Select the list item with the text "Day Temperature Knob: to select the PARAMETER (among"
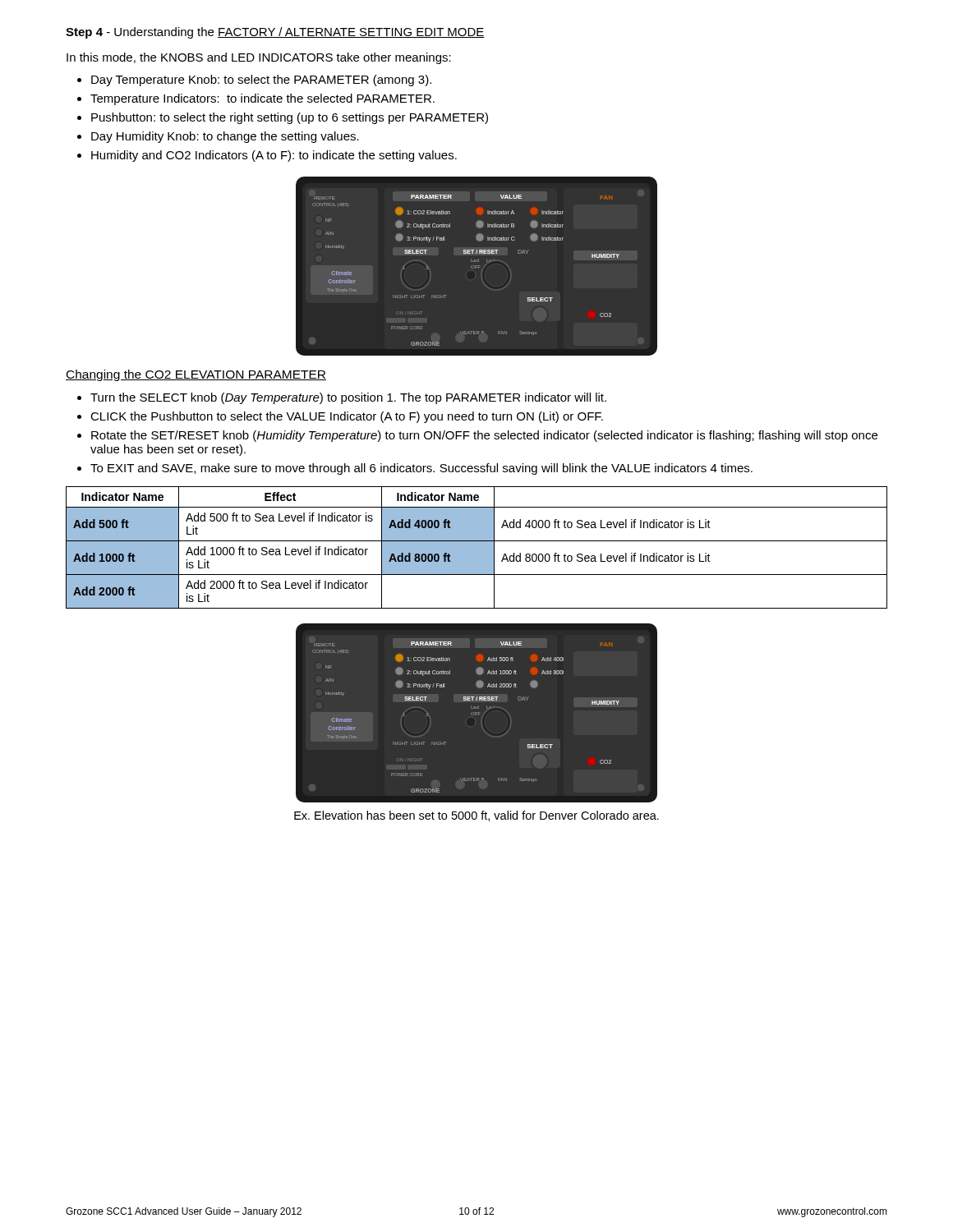The width and height of the screenshot is (953, 1232). click(261, 79)
